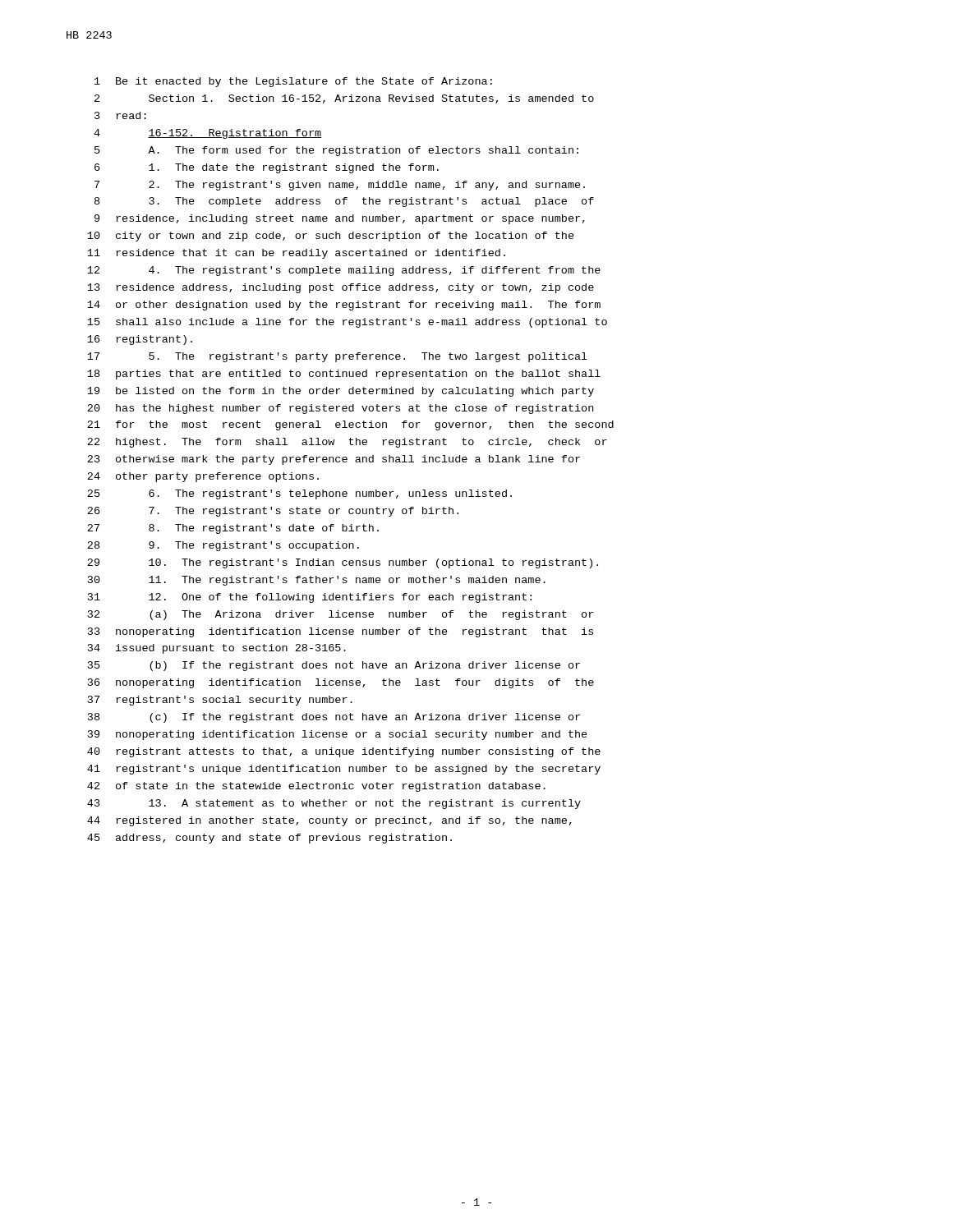Locate the block of text that opens with "33nonoperating identification license number of"
The height and width of the screenshot is (1232, 953).
coord(485,632)
